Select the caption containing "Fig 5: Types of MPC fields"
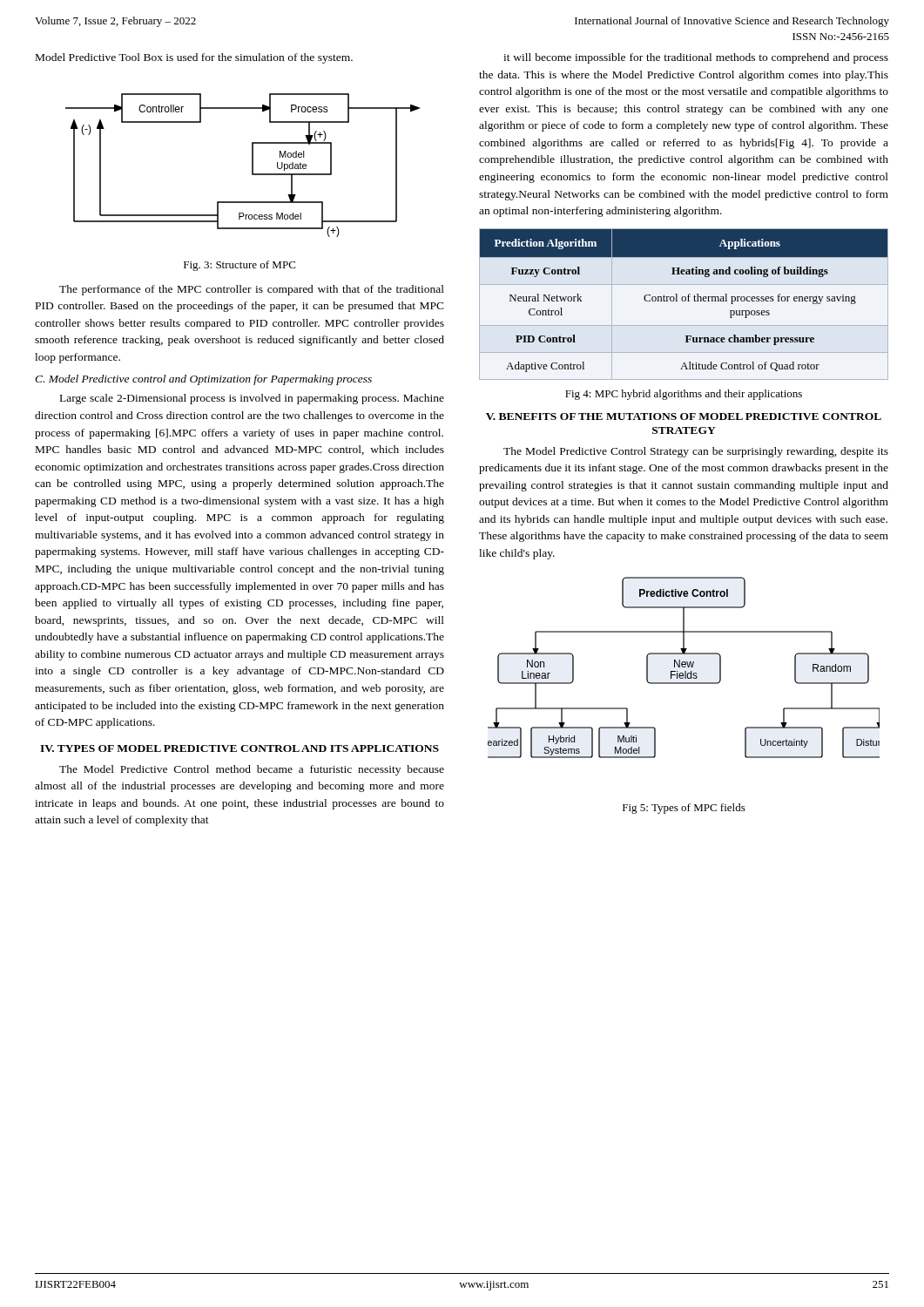This screenshot has height=1307, width=924. 684,807
